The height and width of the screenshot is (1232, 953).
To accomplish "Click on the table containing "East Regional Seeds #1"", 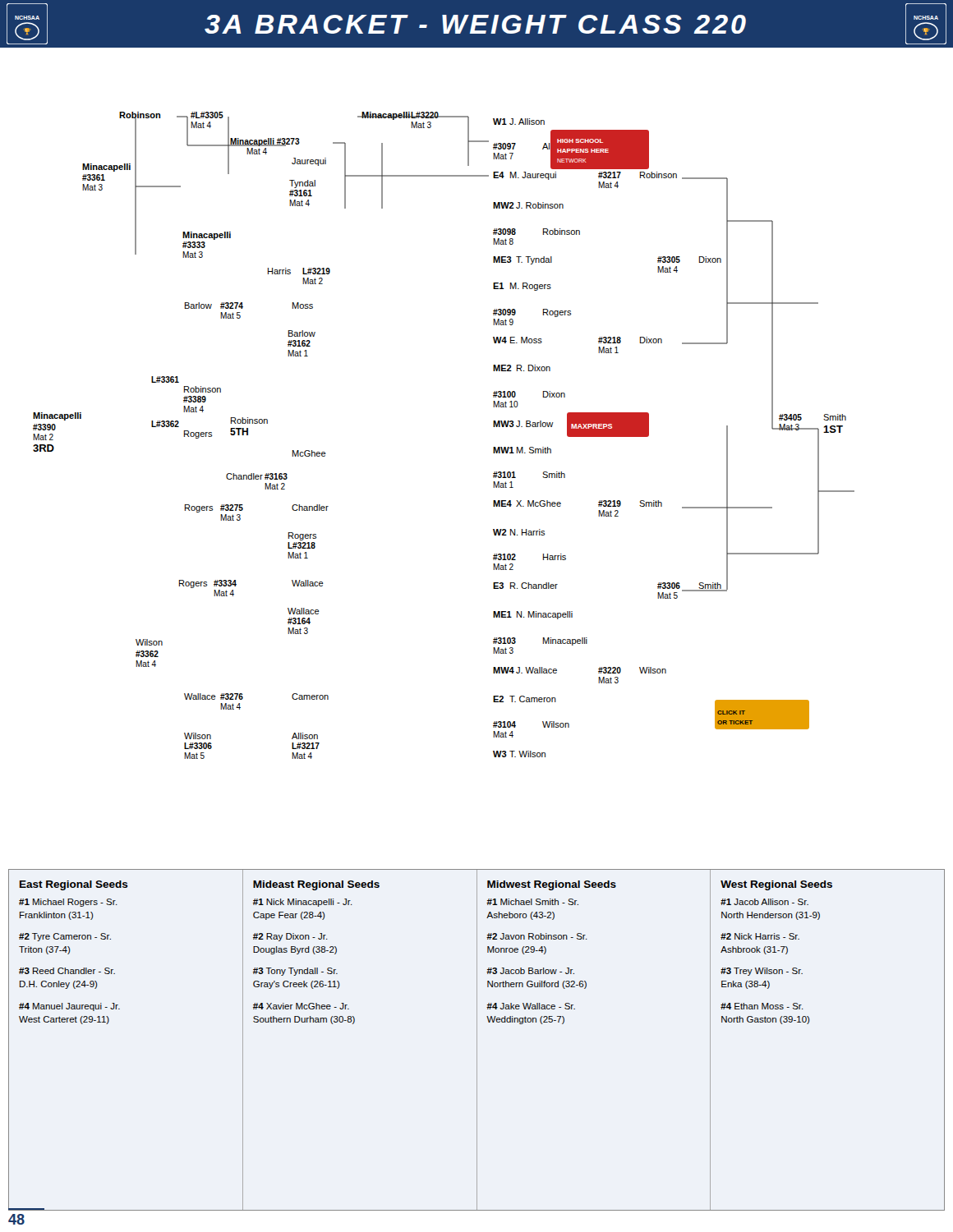I will click(476, 1040).
